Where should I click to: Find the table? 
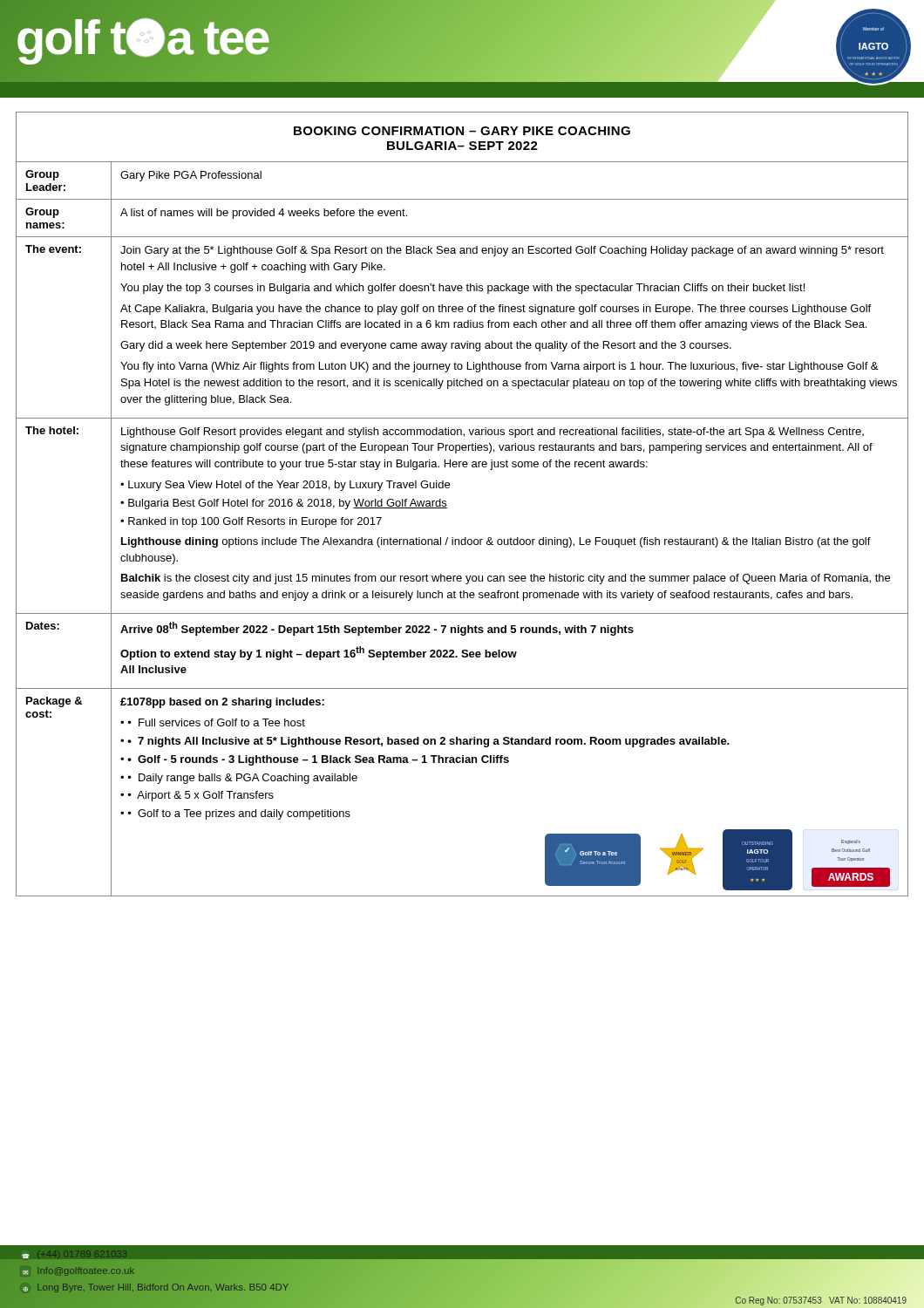point(462,504)
